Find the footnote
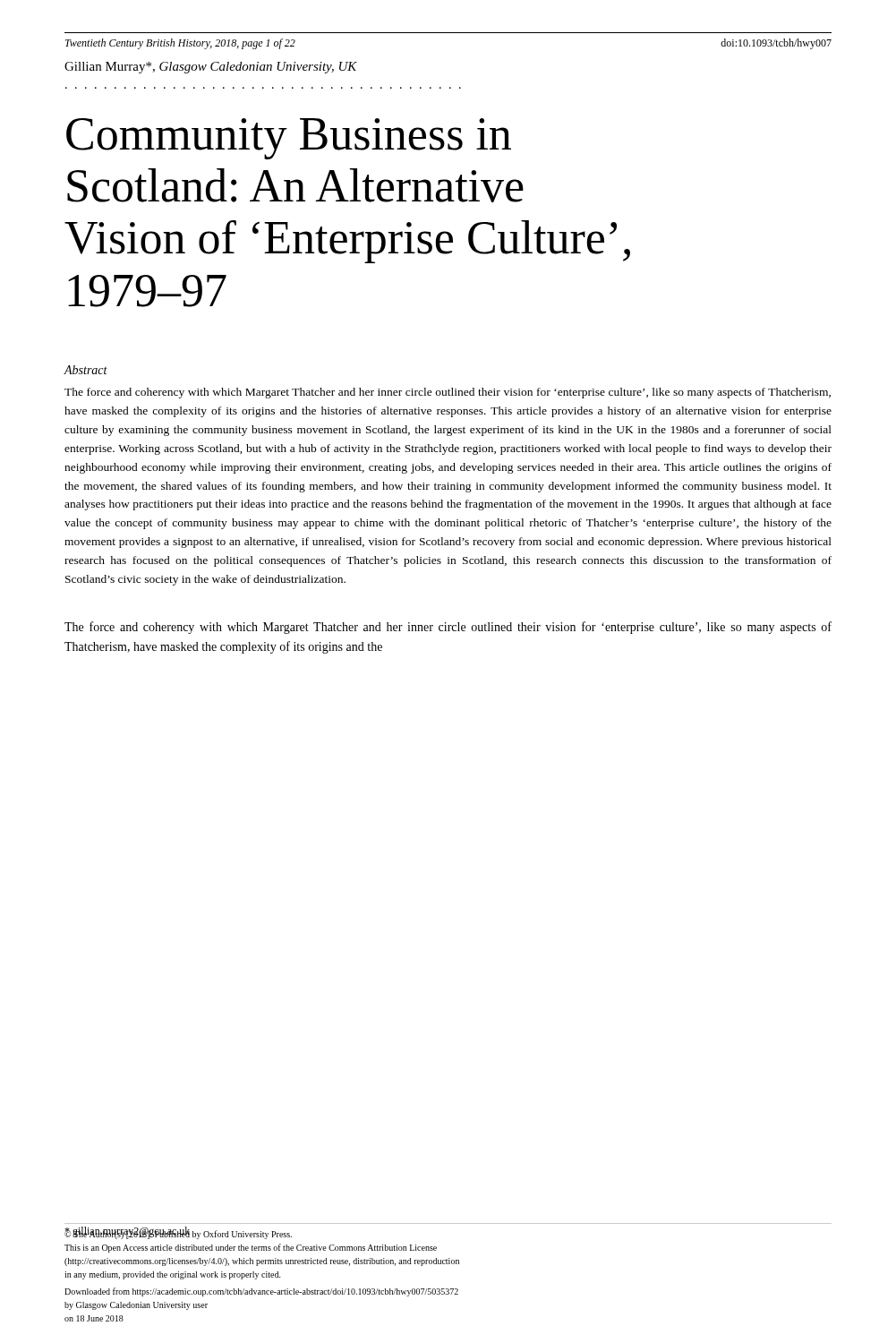This screenshot has height=1343, width=896. pos(448,1232)
